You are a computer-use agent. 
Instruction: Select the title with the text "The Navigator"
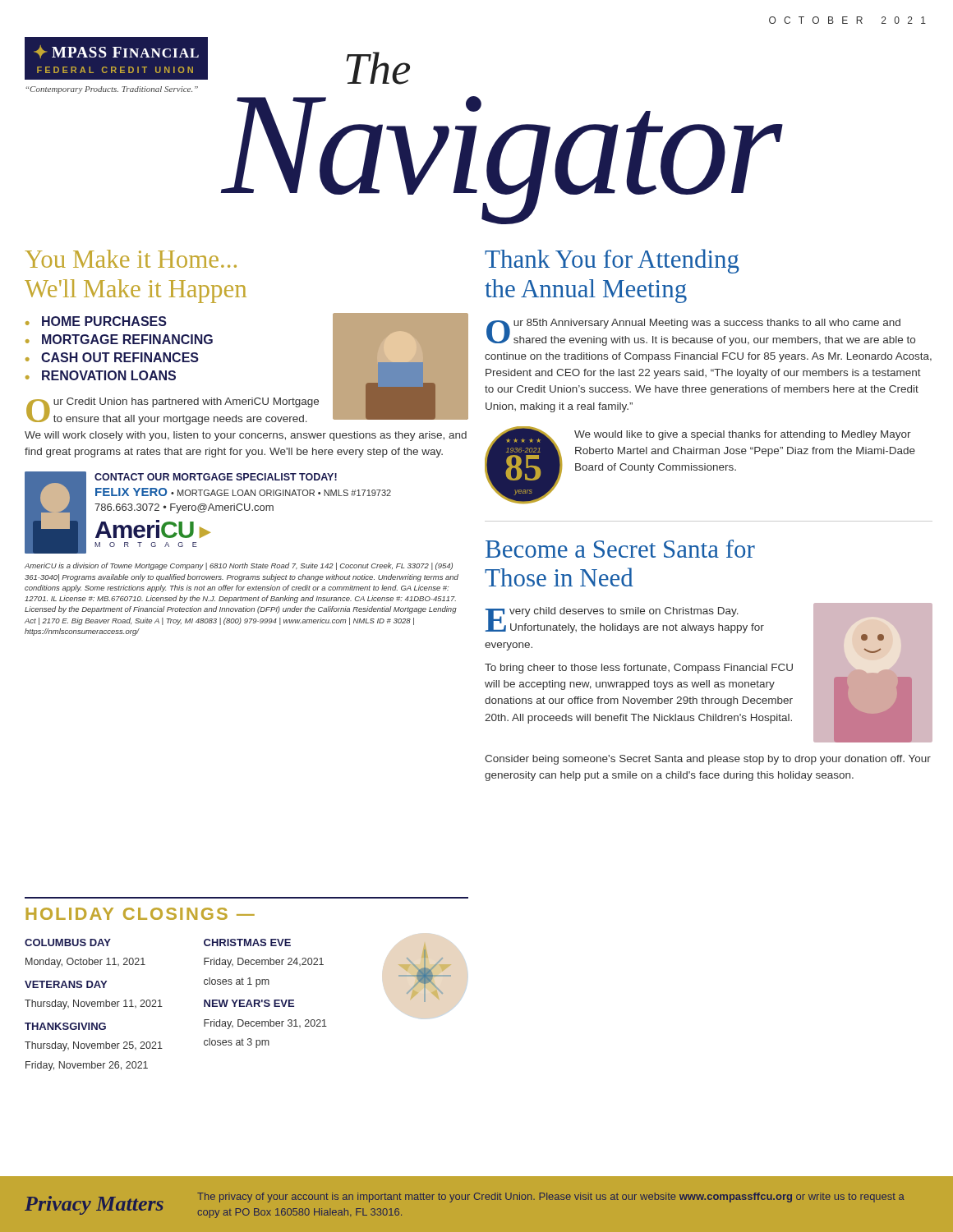tap(579, 130)
